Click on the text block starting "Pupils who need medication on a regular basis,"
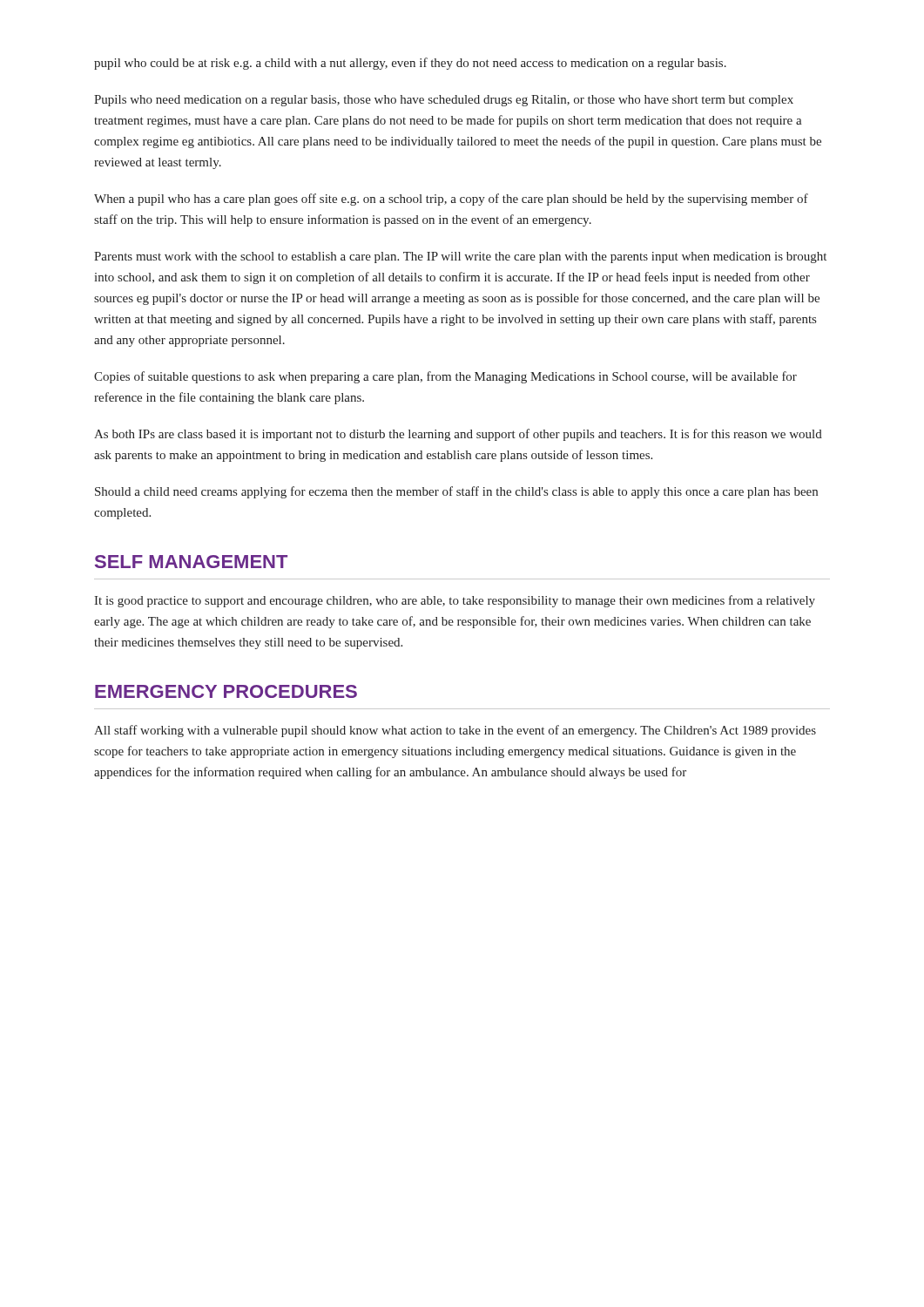This screenshot has height=1307, width=924. click(458, 131)
